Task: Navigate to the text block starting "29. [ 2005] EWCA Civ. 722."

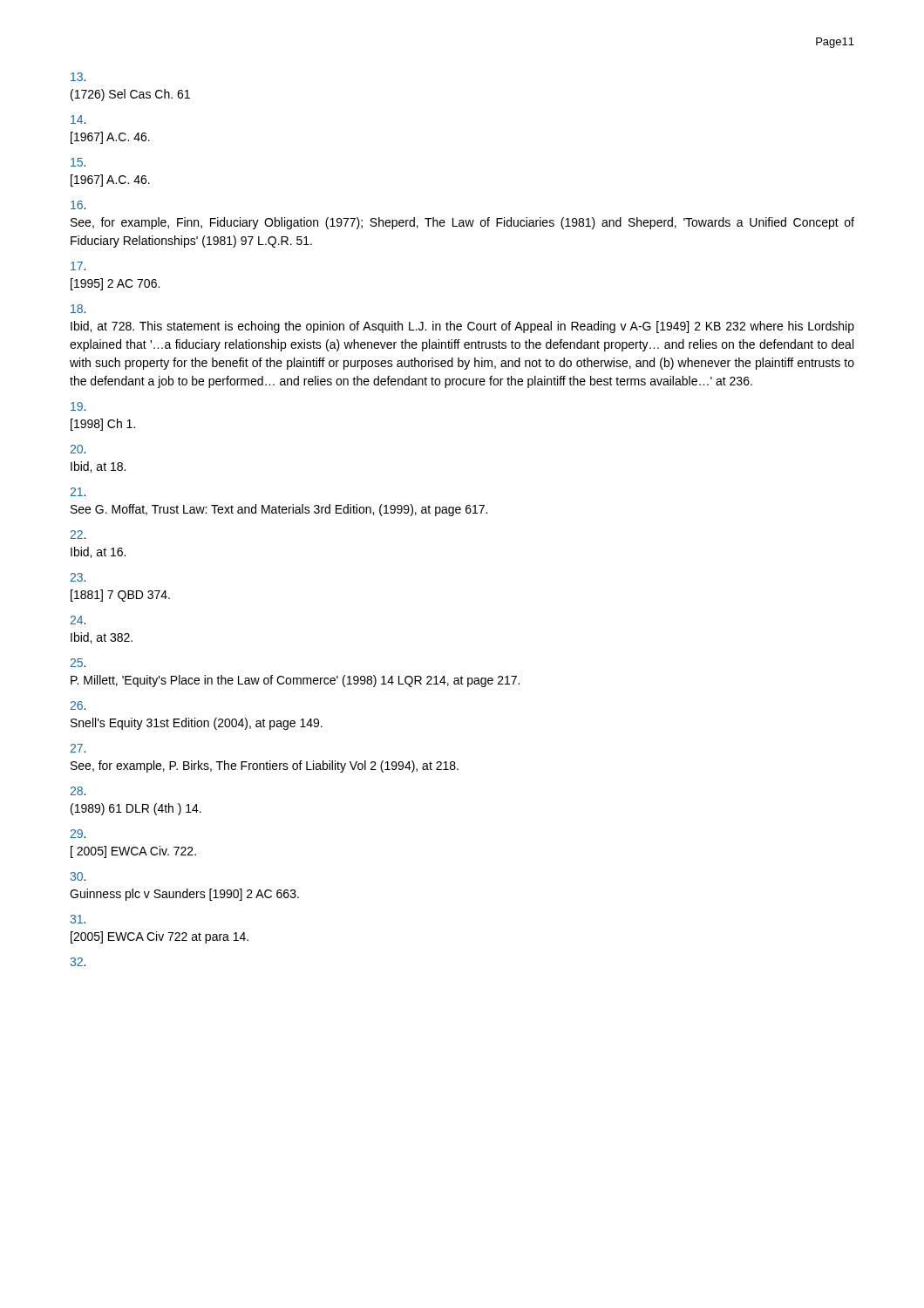Action: (x=78, y=834)
